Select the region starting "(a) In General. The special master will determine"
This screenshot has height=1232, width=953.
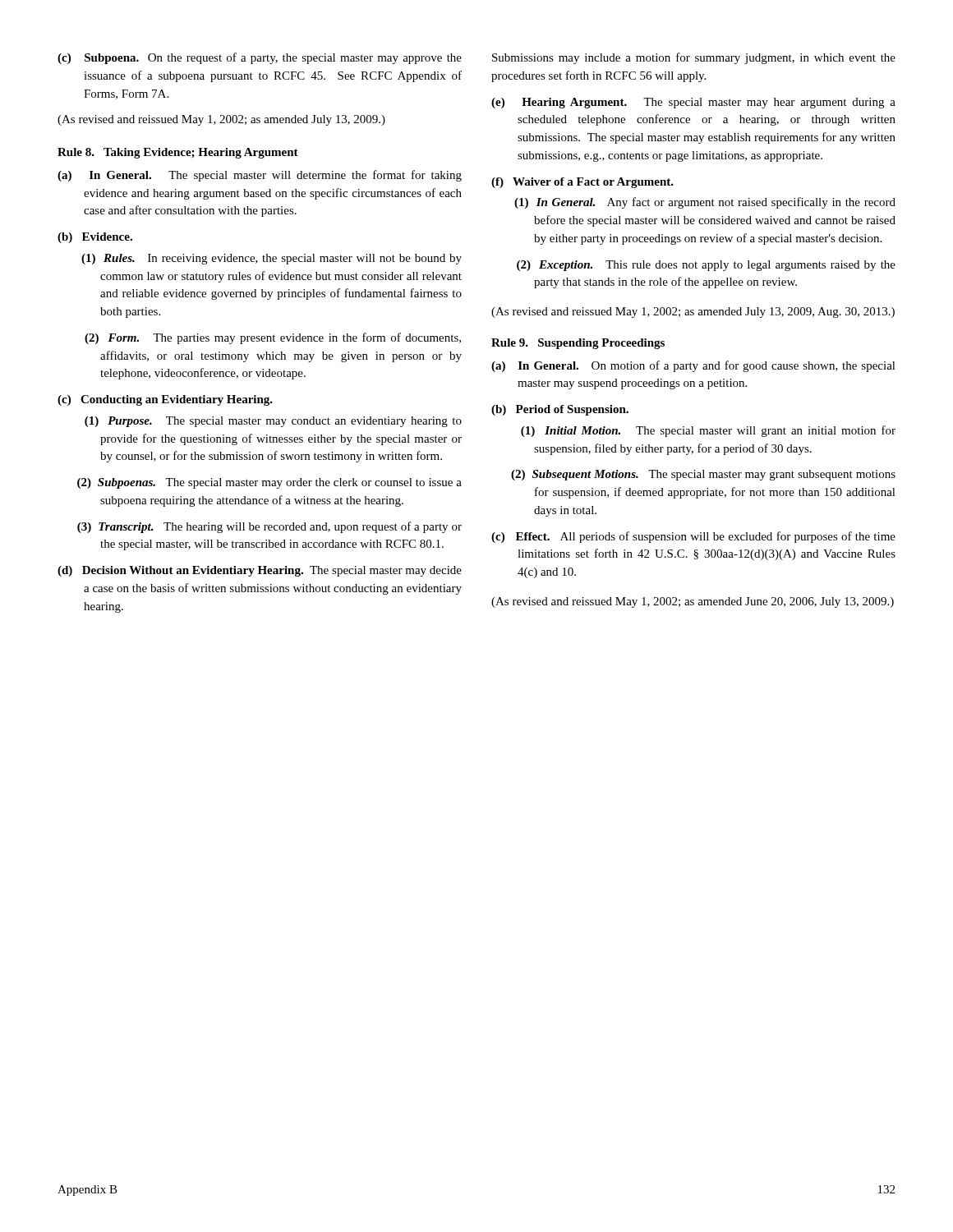tap(260, 193)
